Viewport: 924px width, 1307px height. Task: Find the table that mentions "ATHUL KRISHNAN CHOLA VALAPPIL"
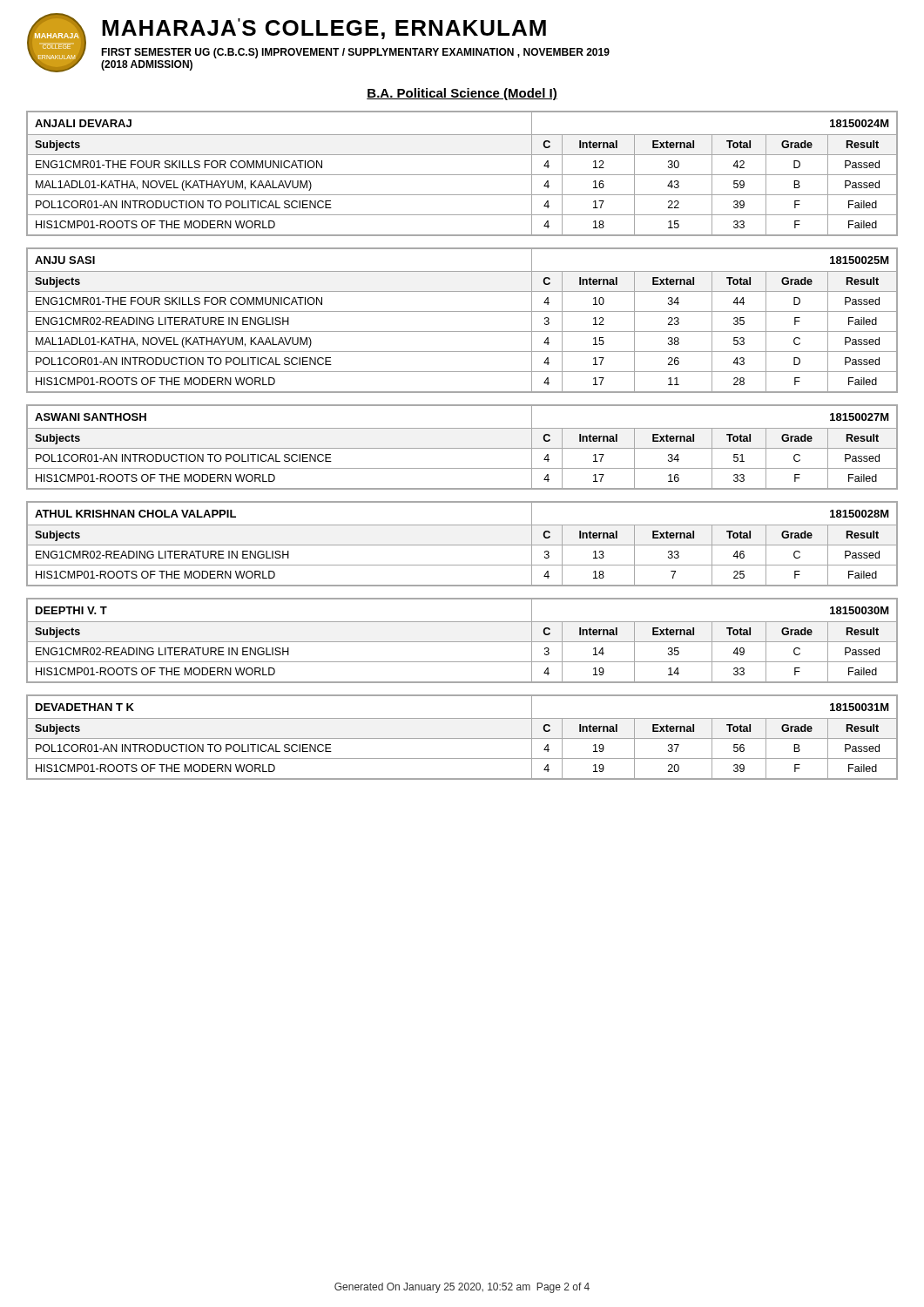pyautogui.click(x=462, y=544)
